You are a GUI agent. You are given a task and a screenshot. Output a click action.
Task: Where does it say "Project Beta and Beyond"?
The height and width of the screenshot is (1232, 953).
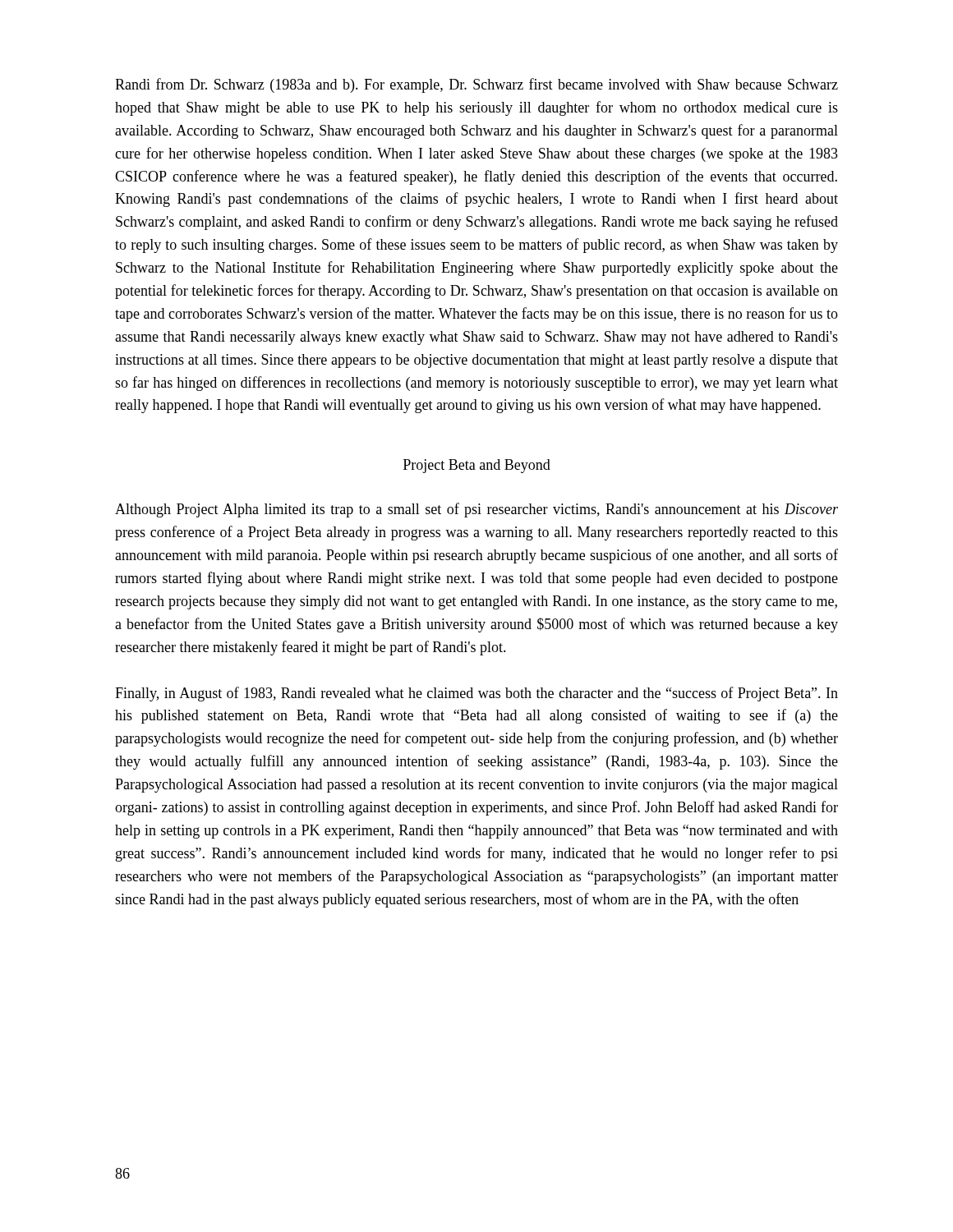tap(476, 465)
